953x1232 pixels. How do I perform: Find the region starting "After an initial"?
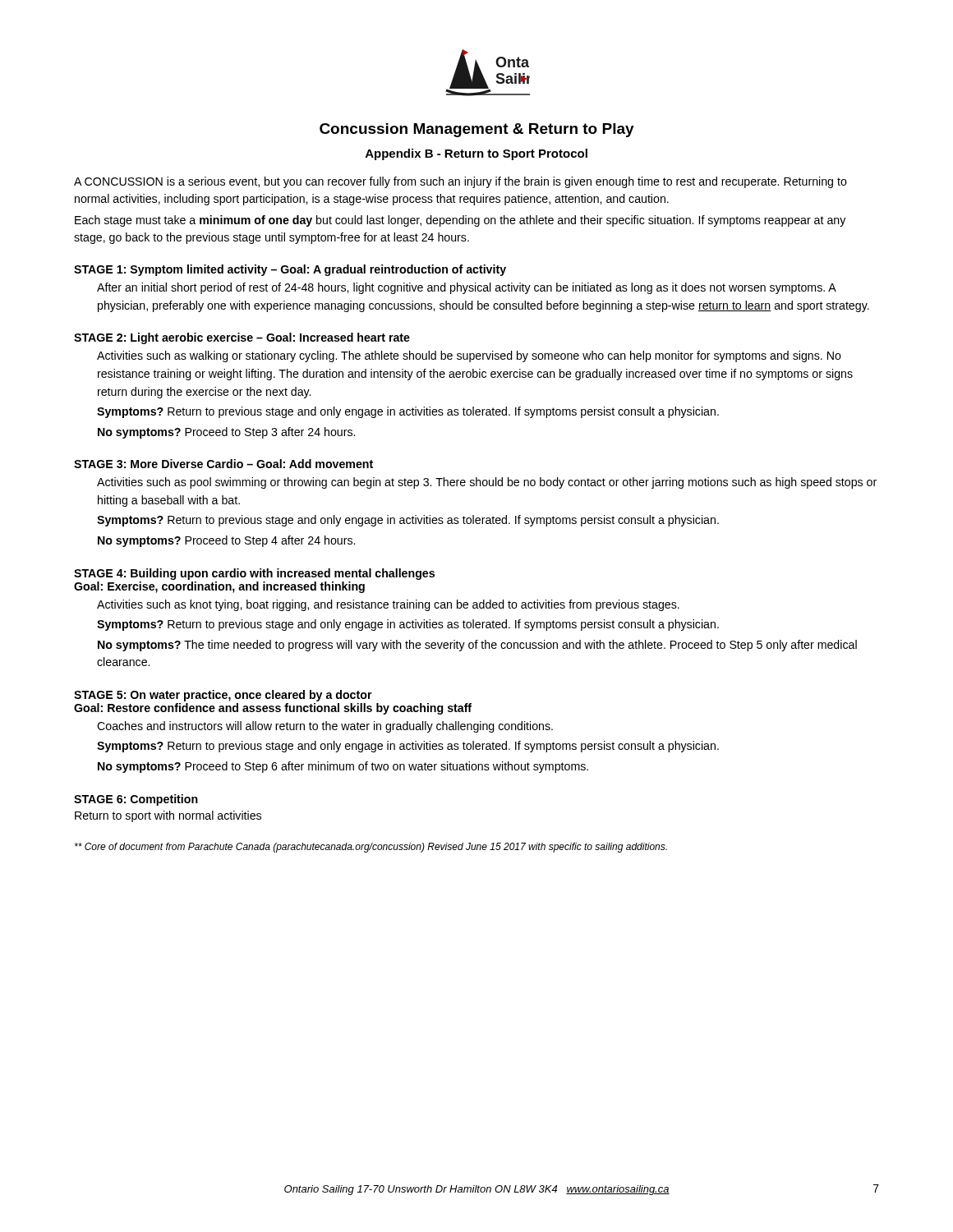coord(488,297)
